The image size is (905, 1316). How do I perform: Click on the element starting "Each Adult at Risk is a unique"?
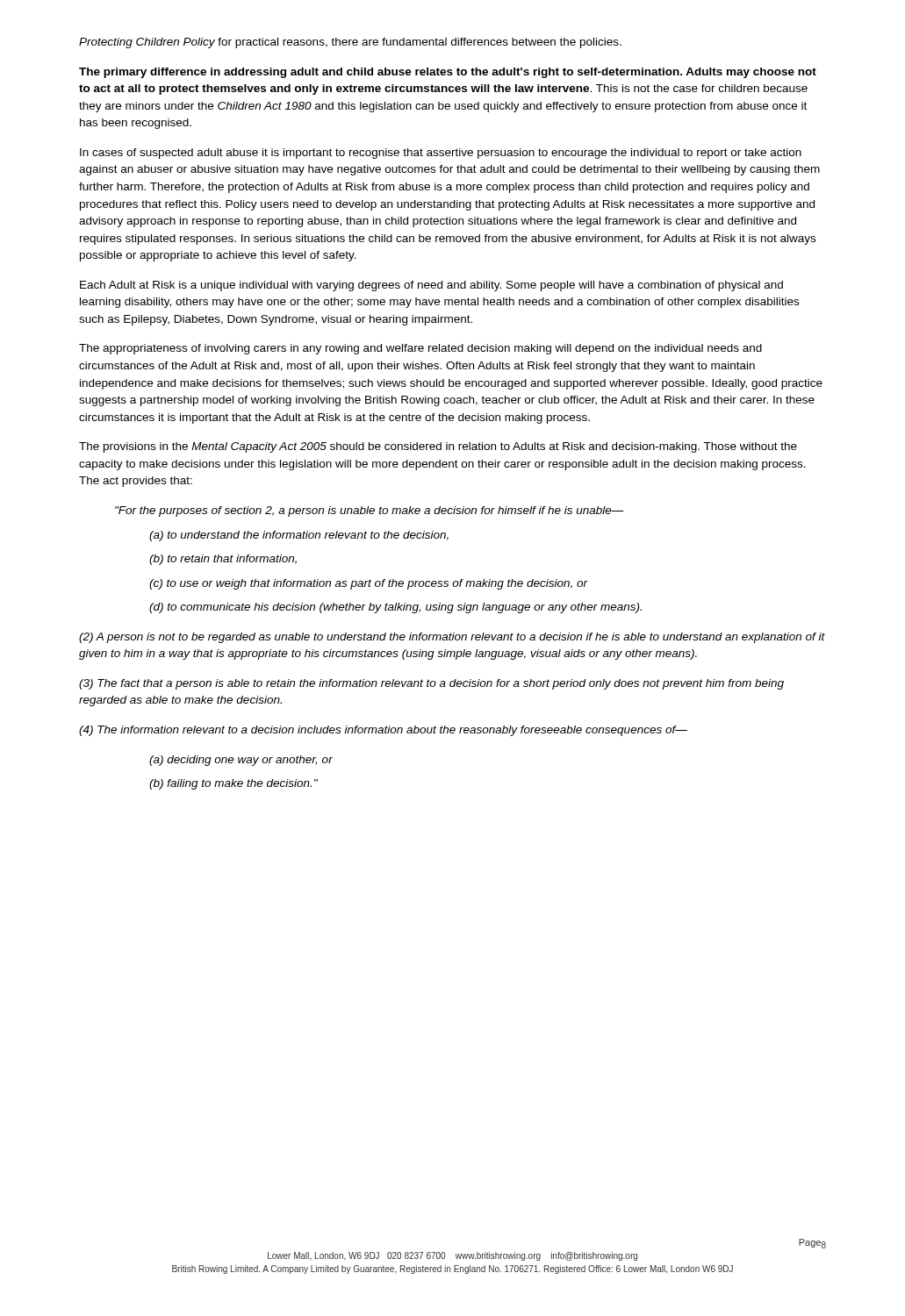[439, 302]
